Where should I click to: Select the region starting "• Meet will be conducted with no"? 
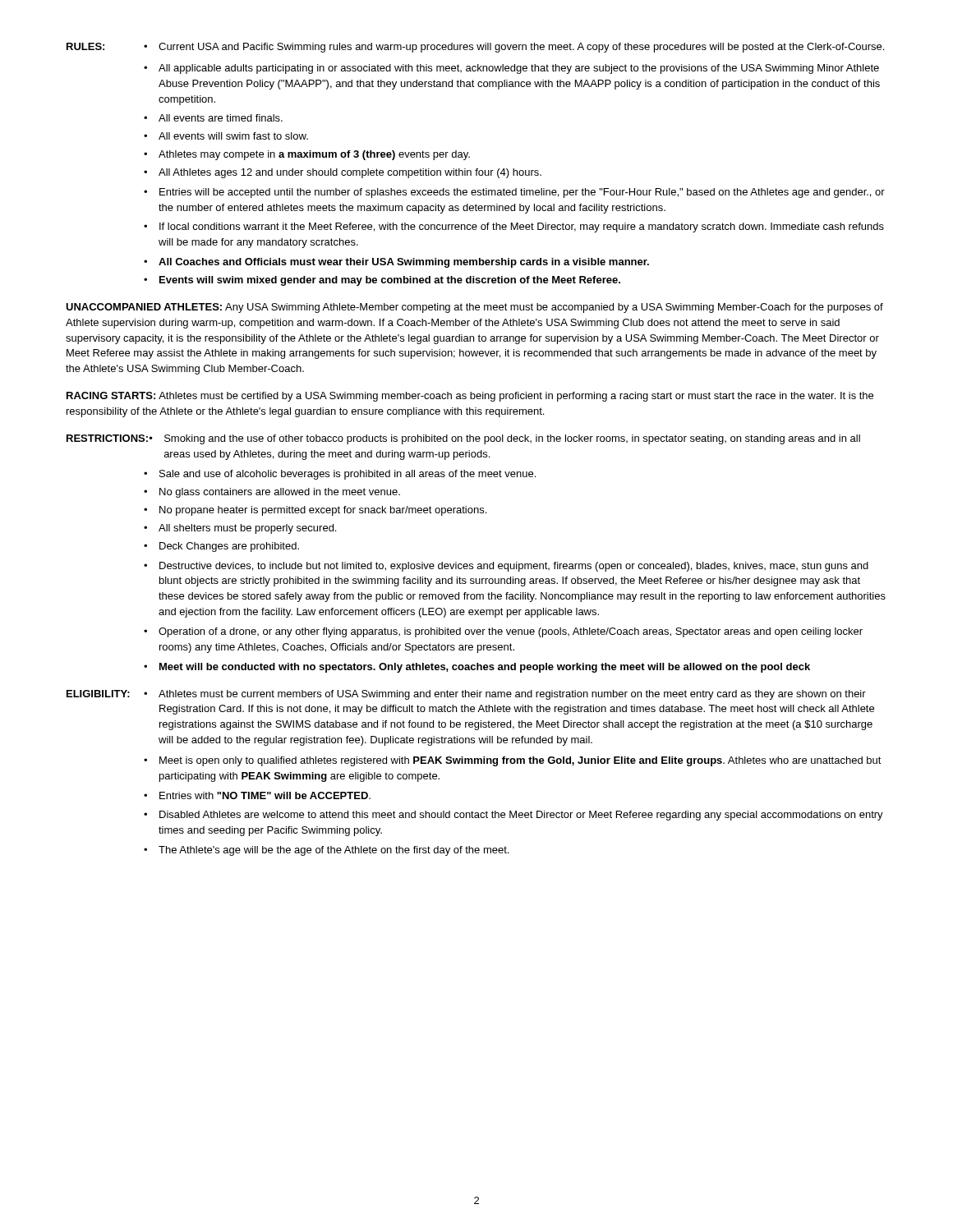pos(516,667)
